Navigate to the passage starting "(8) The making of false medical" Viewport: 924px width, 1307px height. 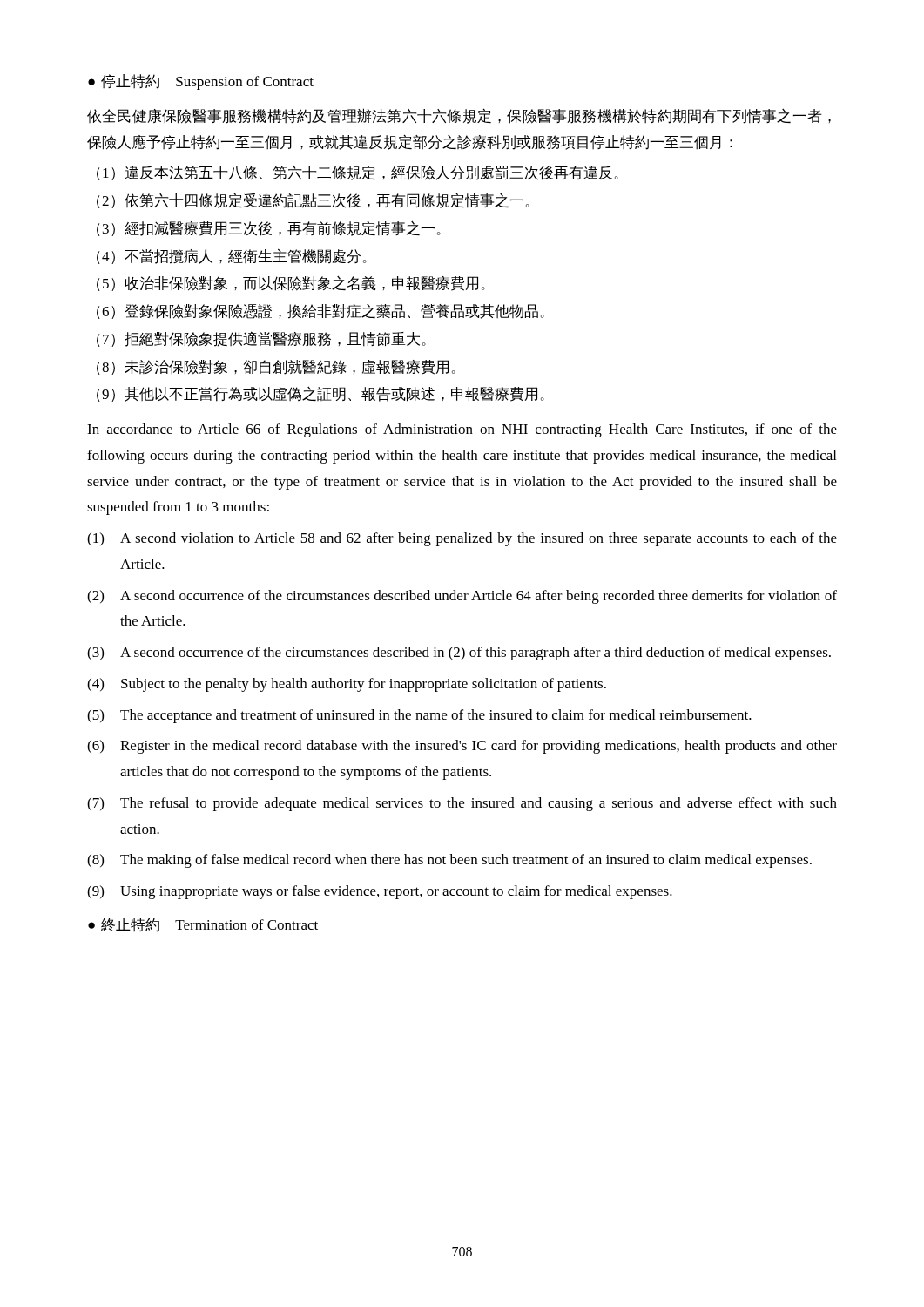462,860
